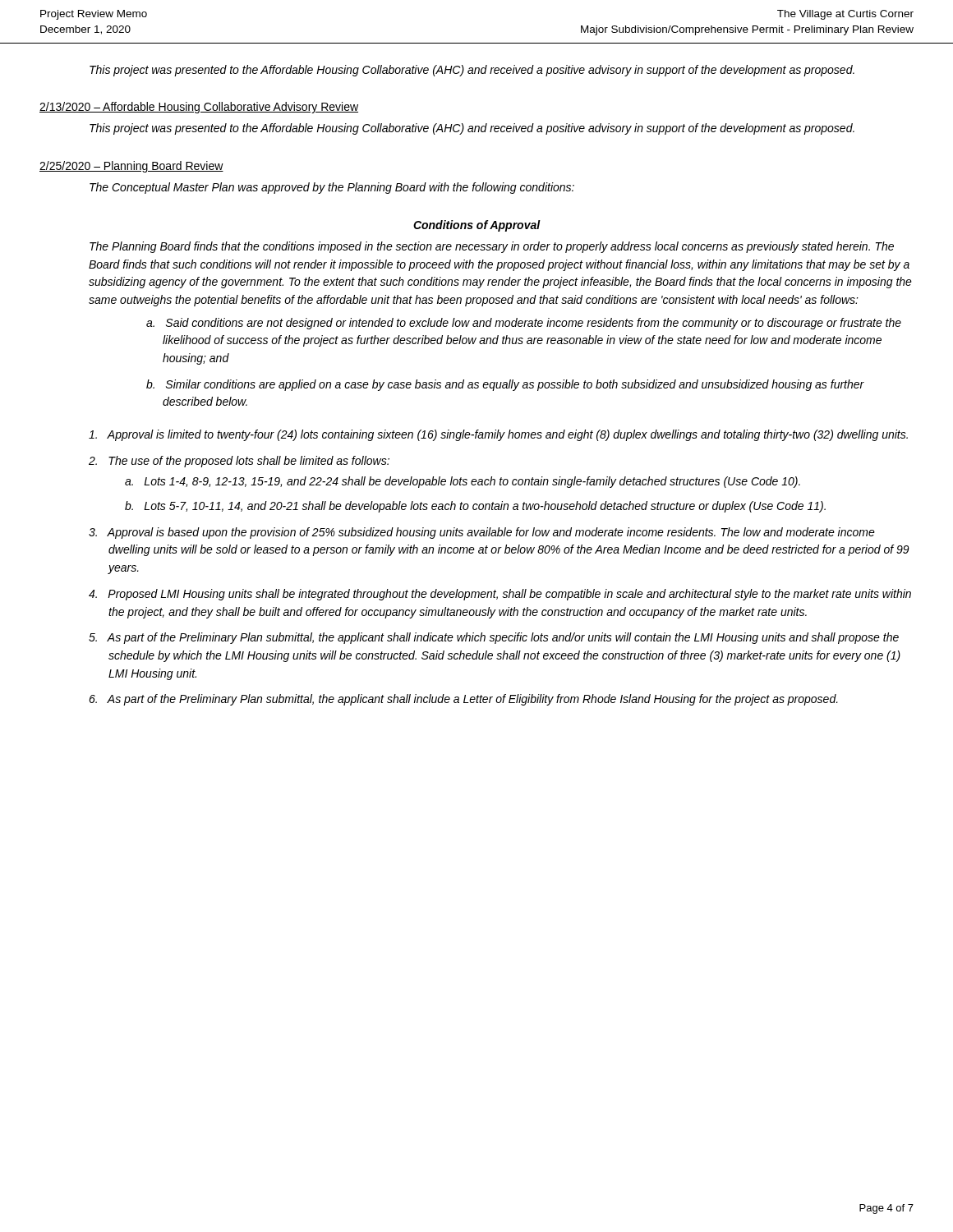Viewport: 953px width, 1232px height.
Task: Locate the list item containing "b. Lots 5-7,"
Action: tap(476, 506)
